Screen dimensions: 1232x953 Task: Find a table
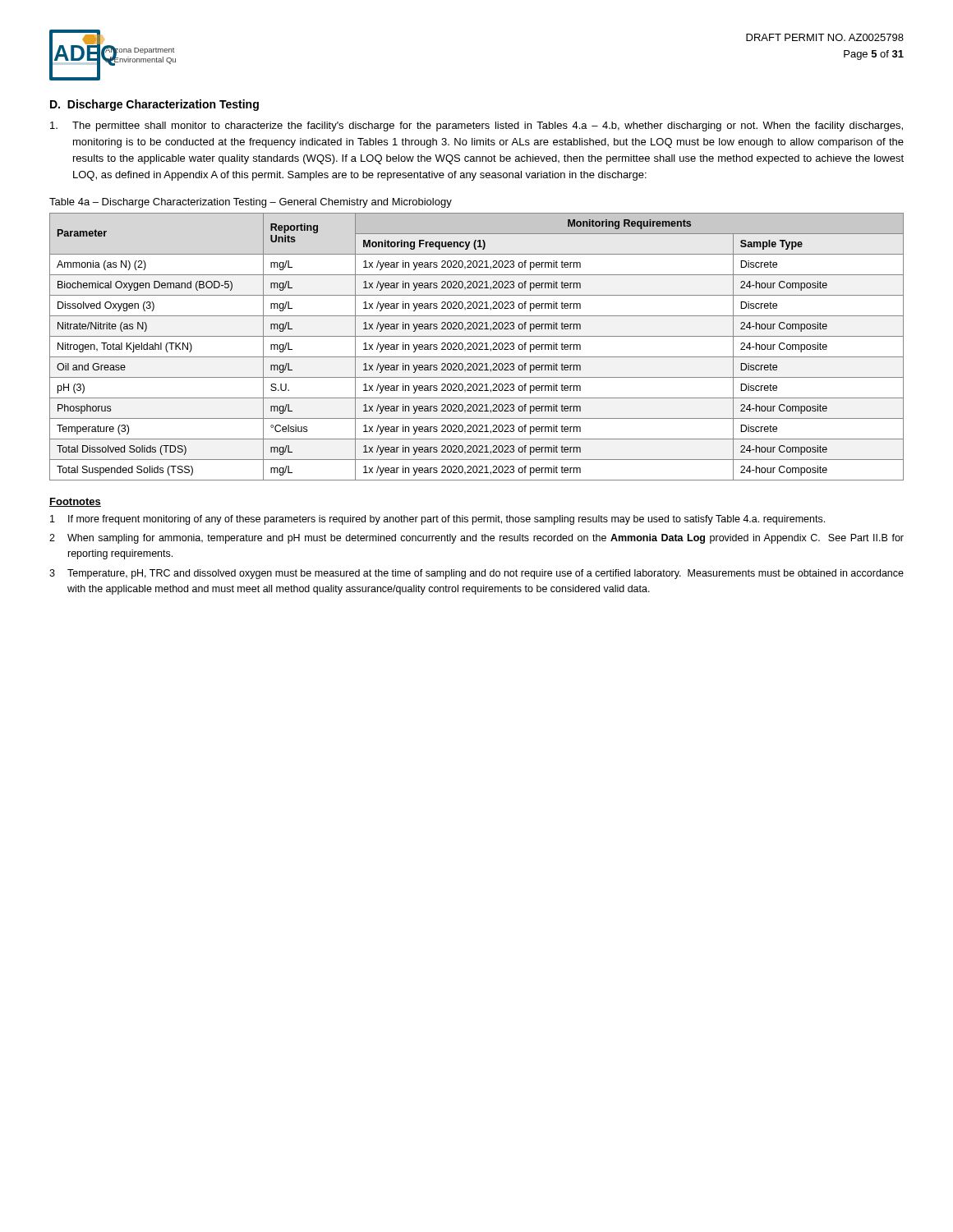click(x=476, y=346)
